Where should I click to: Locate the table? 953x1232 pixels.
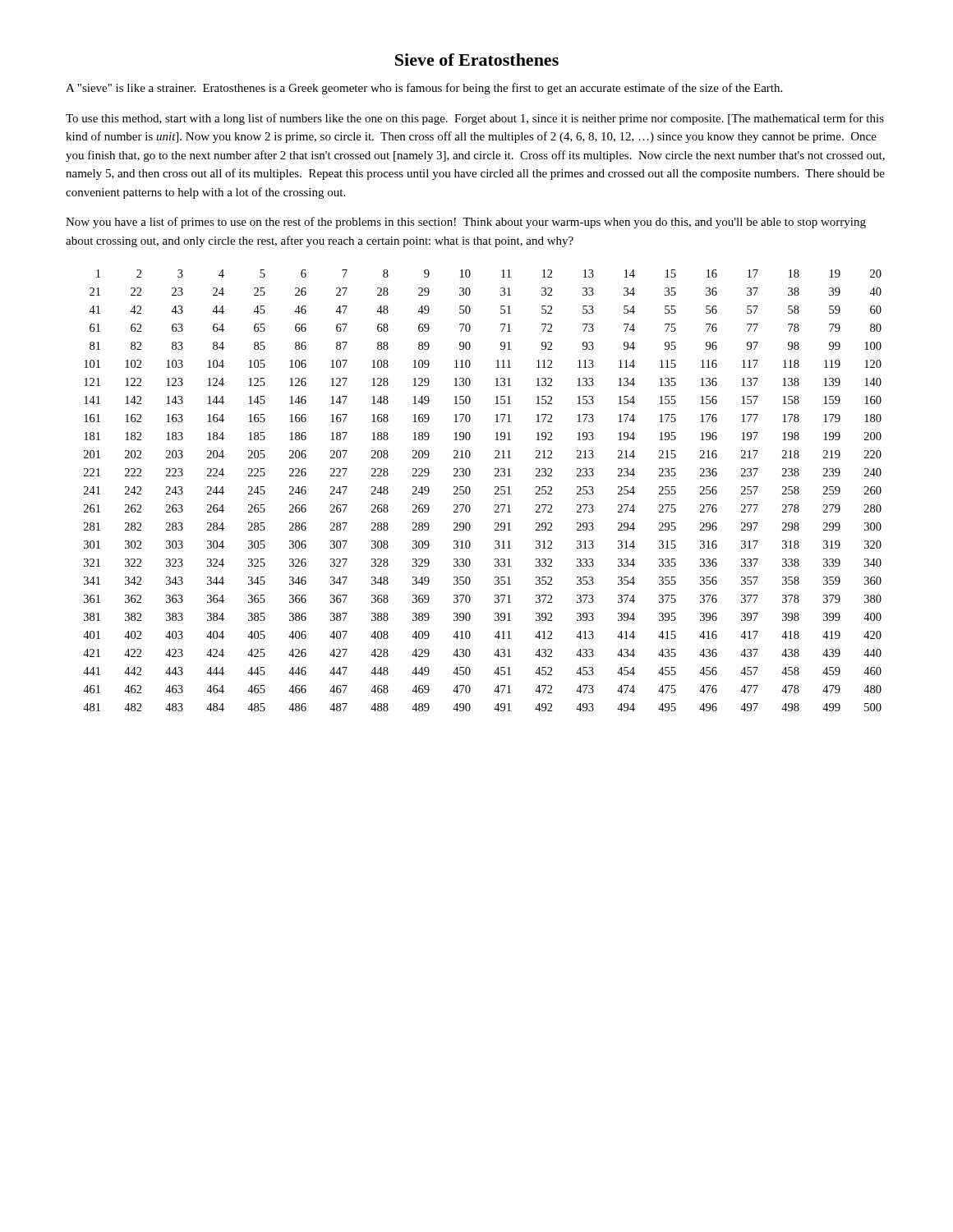tap(476, 490)
